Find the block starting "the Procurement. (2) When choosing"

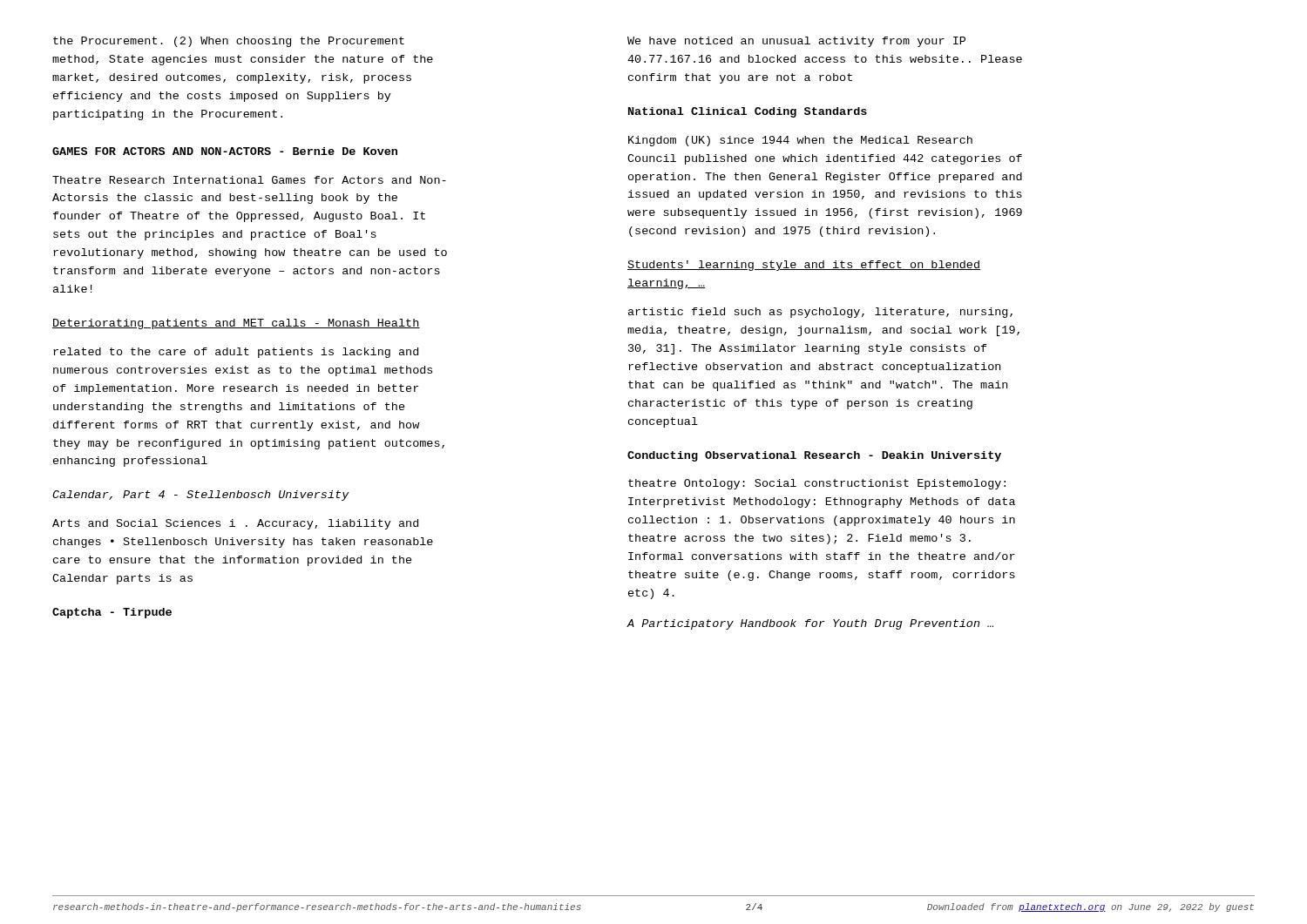[243, 78]
